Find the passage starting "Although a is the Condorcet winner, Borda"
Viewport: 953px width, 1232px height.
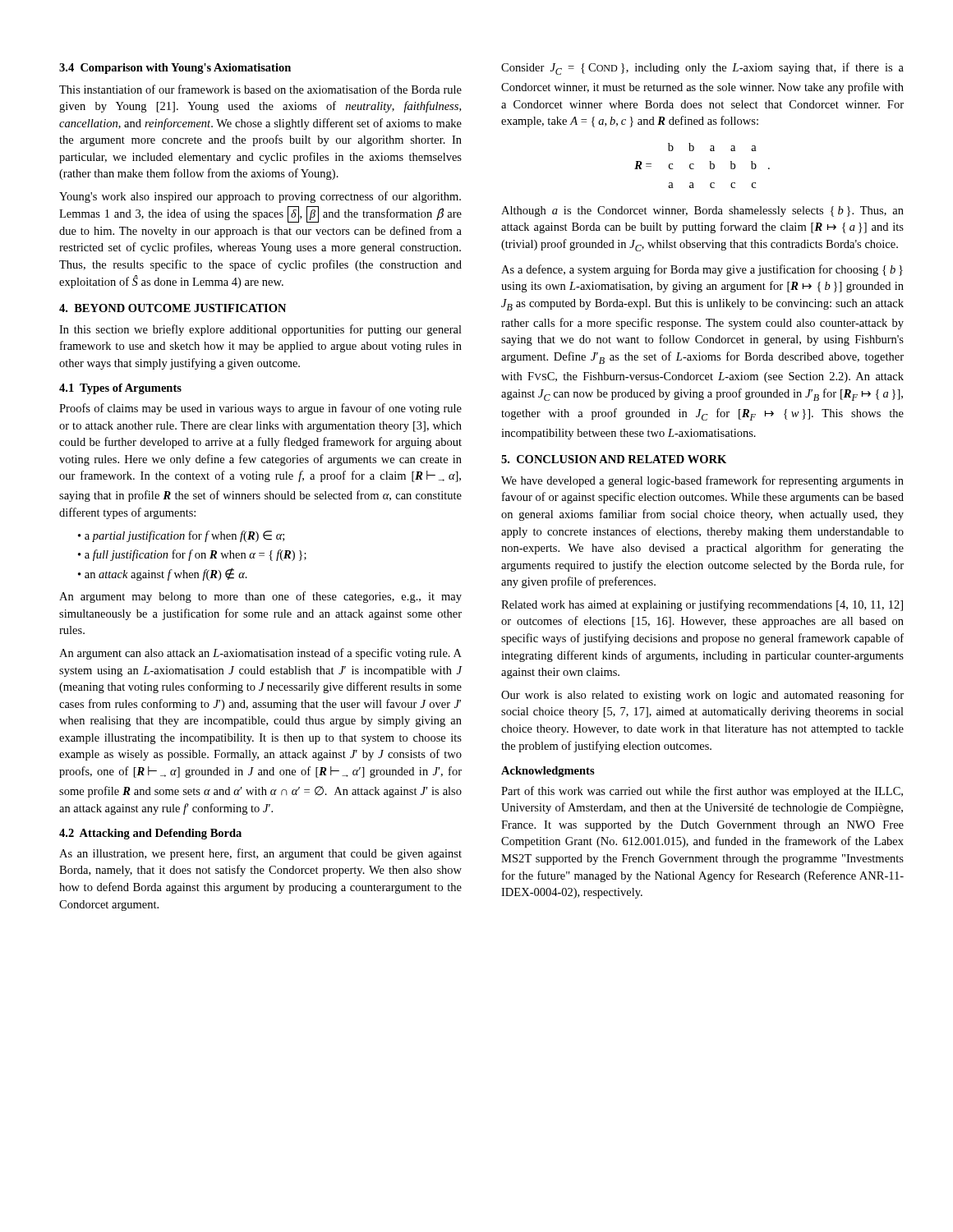(x=702, y=228)
